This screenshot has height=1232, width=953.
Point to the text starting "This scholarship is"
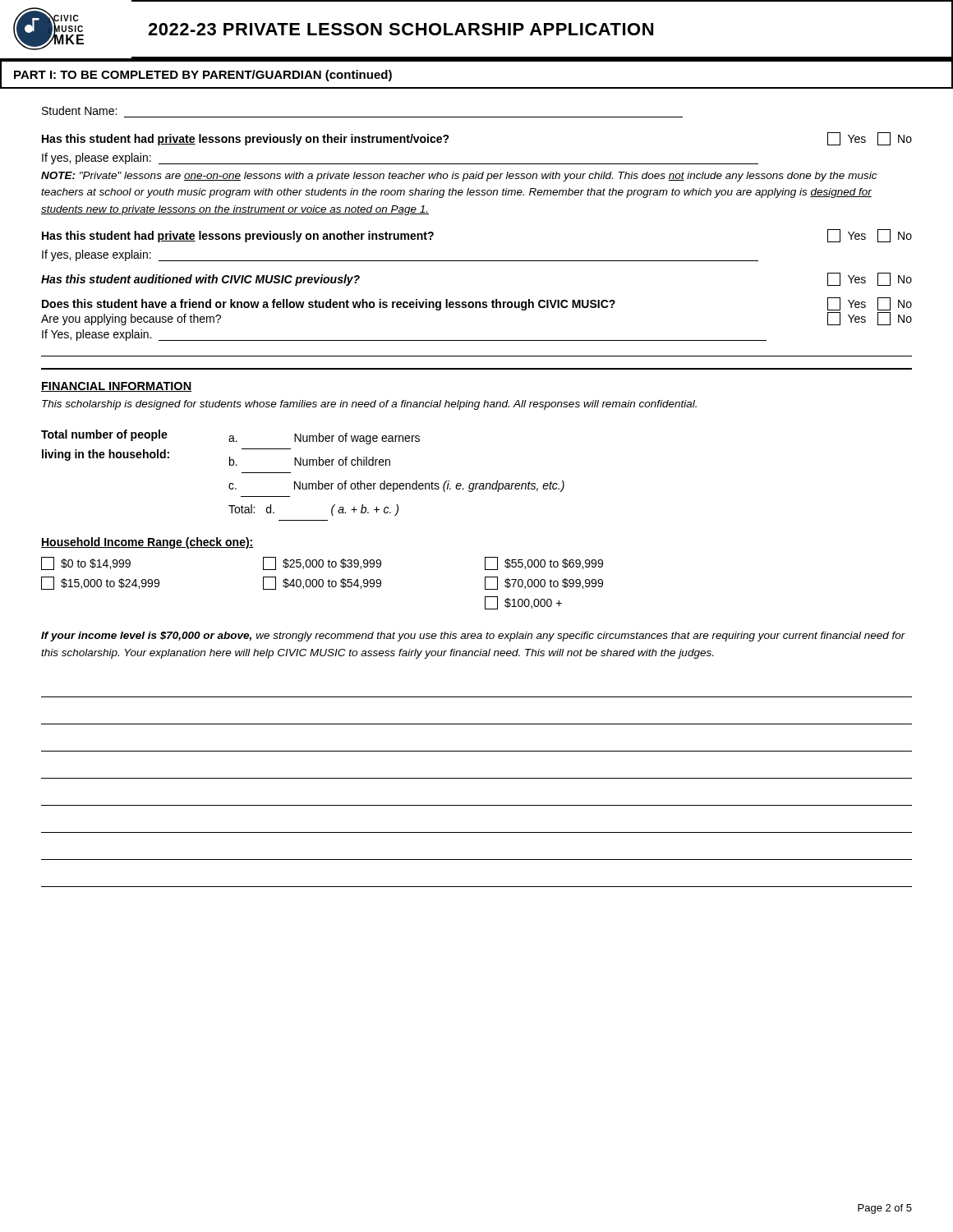click(369, 403)
